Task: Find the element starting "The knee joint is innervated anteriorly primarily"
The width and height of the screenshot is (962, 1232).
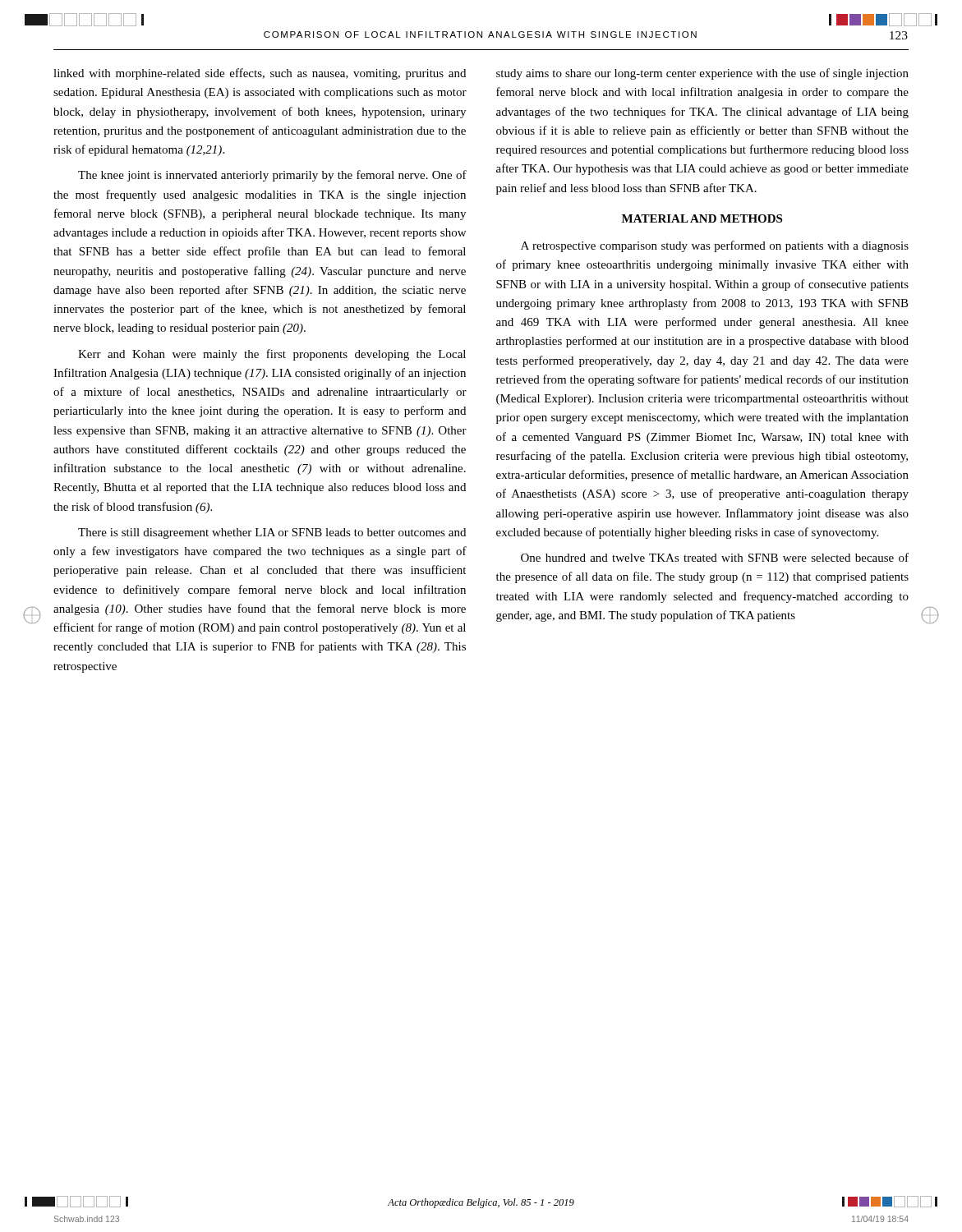Action: coord(260,252)
